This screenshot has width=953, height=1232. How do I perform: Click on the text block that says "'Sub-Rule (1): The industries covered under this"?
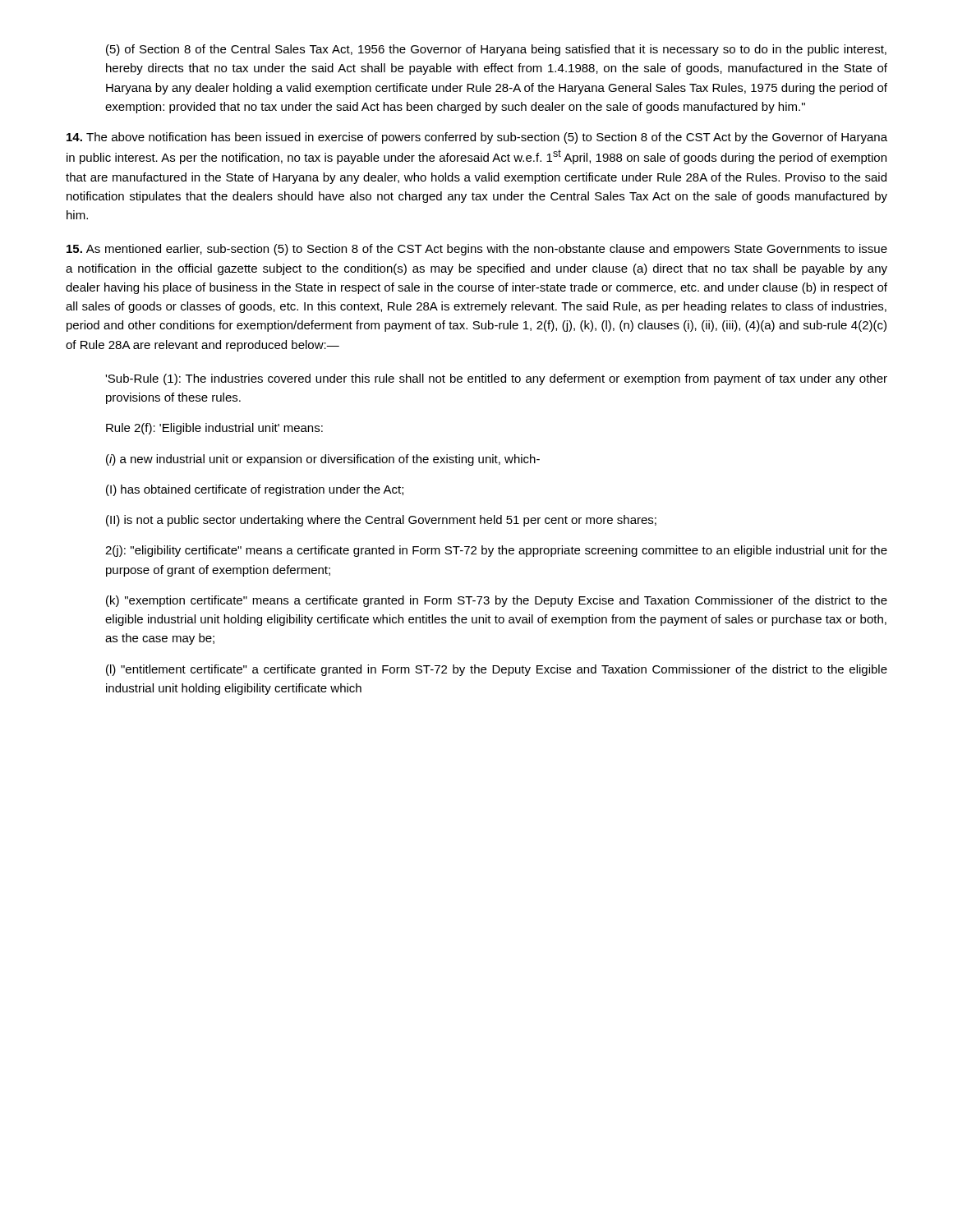496,388
